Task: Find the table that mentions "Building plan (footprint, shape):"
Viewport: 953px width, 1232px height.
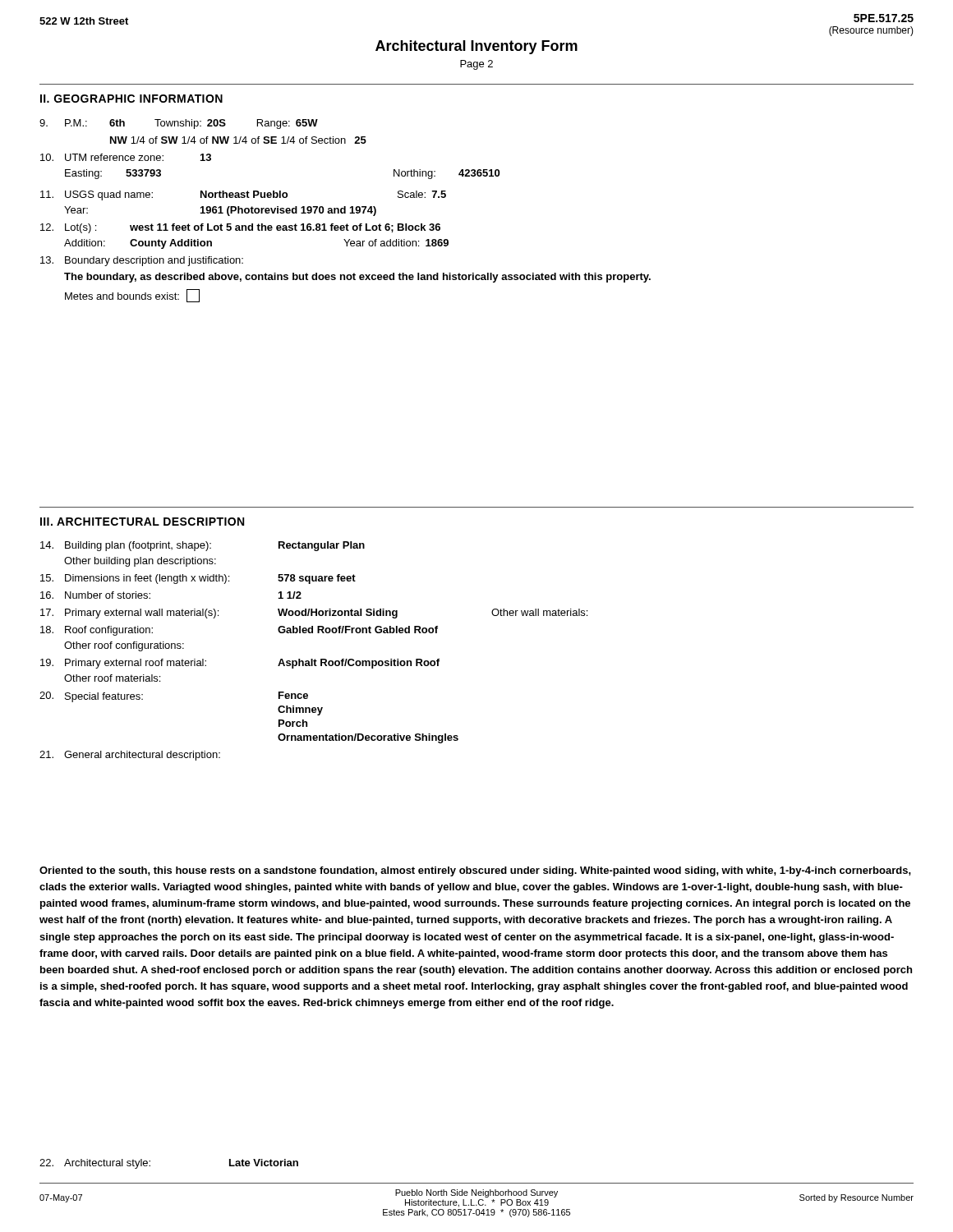Action: tap(476, 651)
